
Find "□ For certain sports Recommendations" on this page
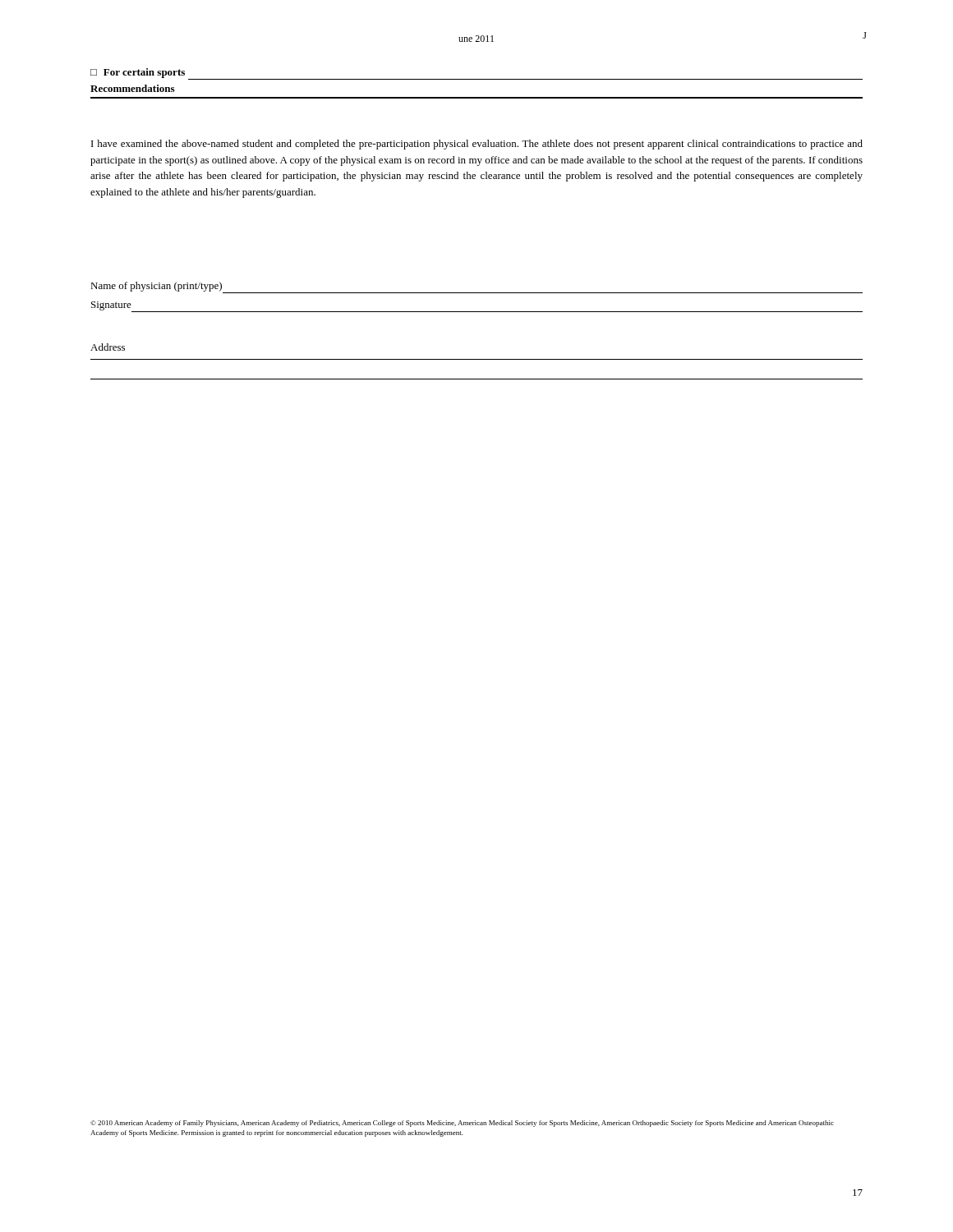476,82
